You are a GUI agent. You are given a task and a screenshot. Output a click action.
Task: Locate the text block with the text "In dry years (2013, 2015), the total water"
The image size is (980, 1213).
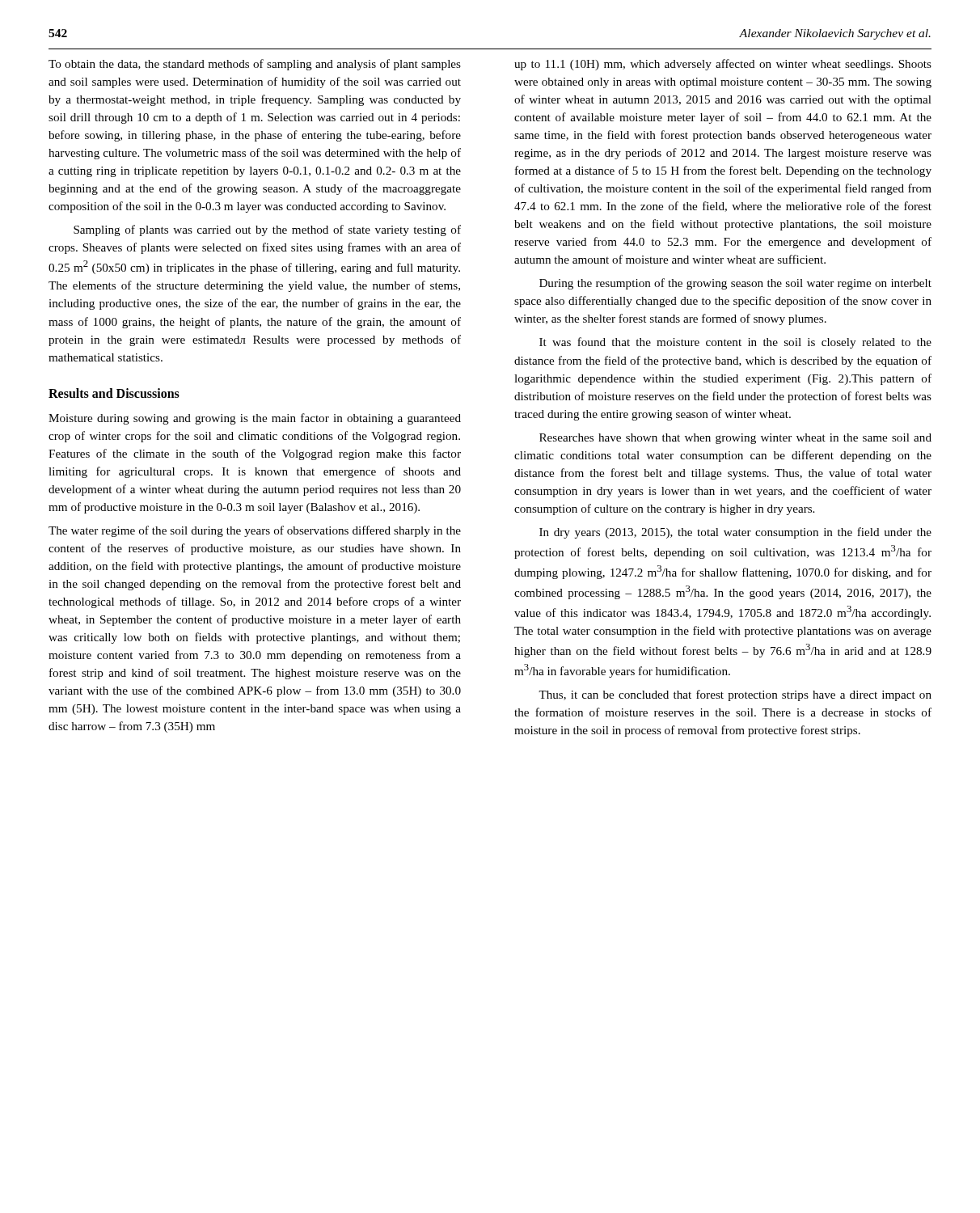click(723, 602)
